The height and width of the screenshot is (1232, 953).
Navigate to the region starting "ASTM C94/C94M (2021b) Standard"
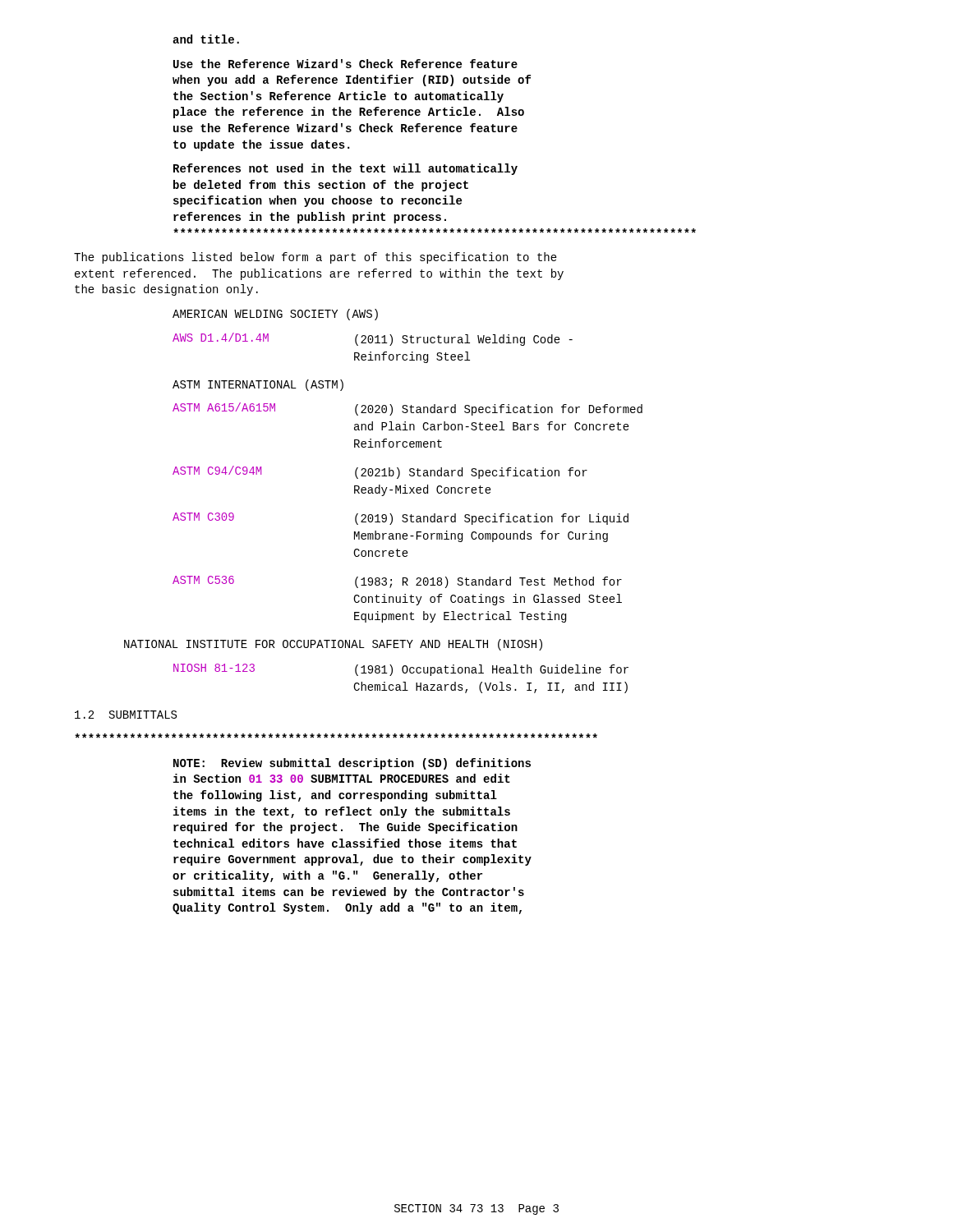[526, 482]
